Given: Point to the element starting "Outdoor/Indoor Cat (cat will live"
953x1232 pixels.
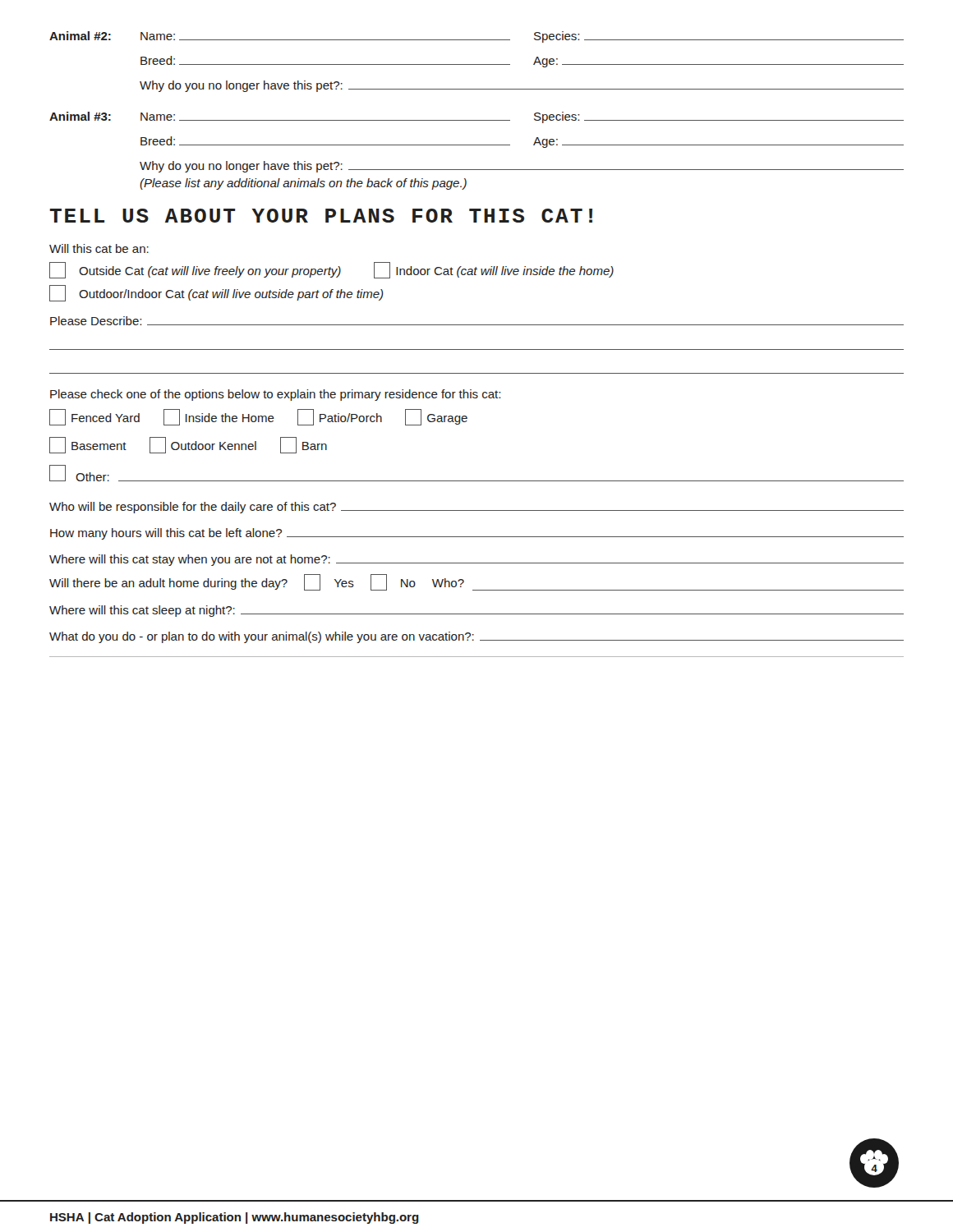Looking at the screenshot, I should tap(216, 293).
